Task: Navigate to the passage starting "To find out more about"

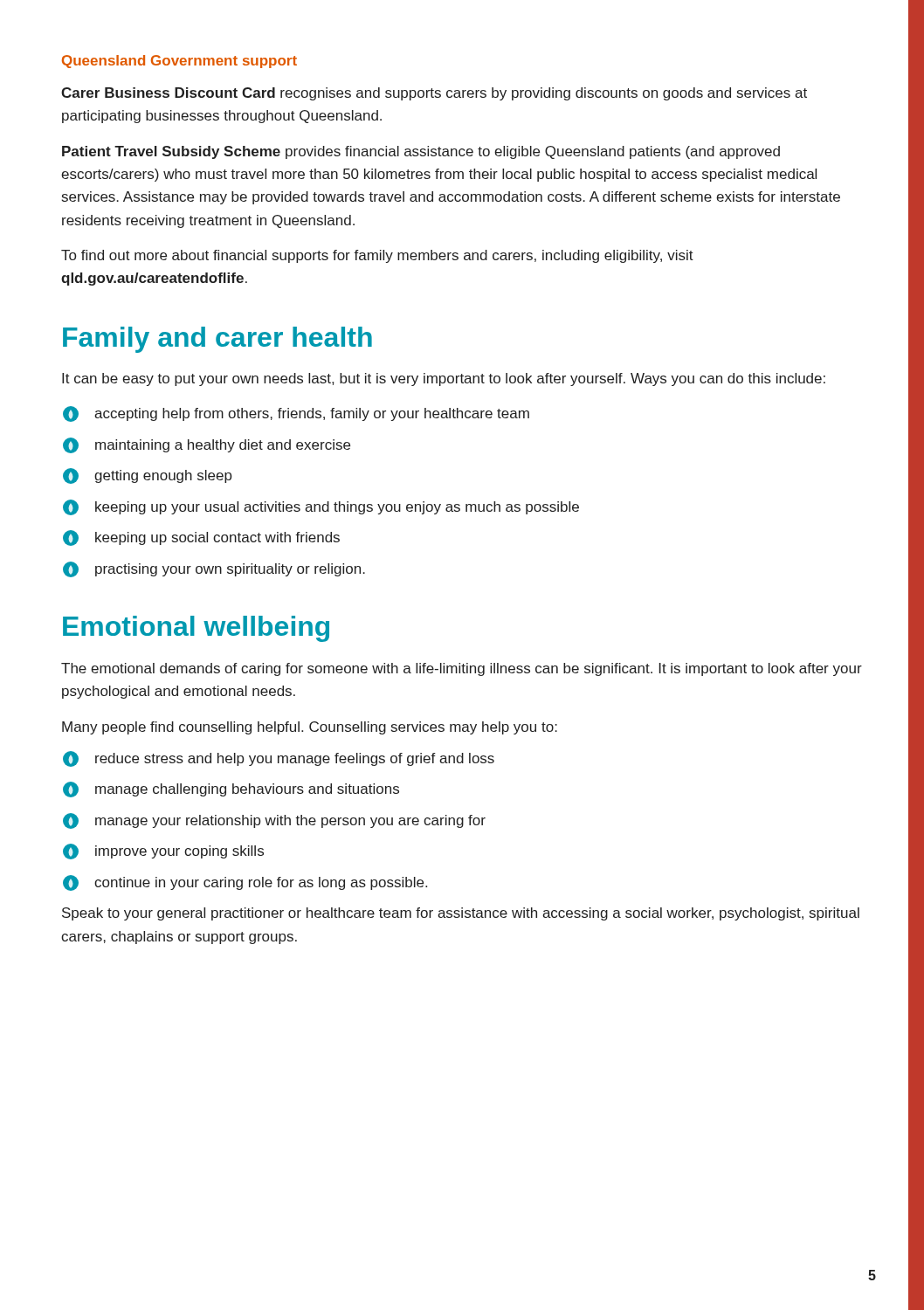Action: [377, 267]
